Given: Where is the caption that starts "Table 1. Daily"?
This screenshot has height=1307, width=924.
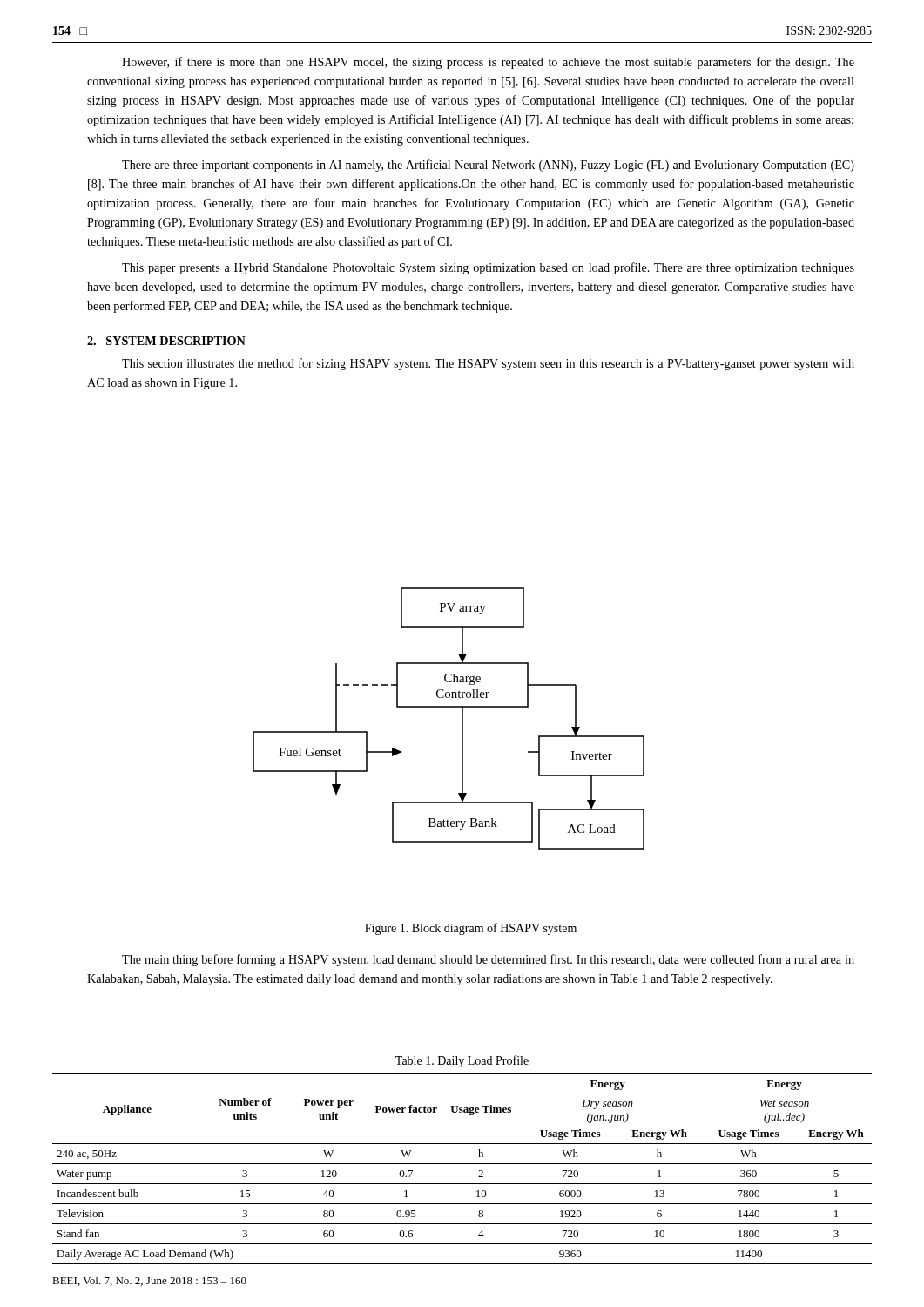Looking at the screenshot, I should coord(462,1061).
